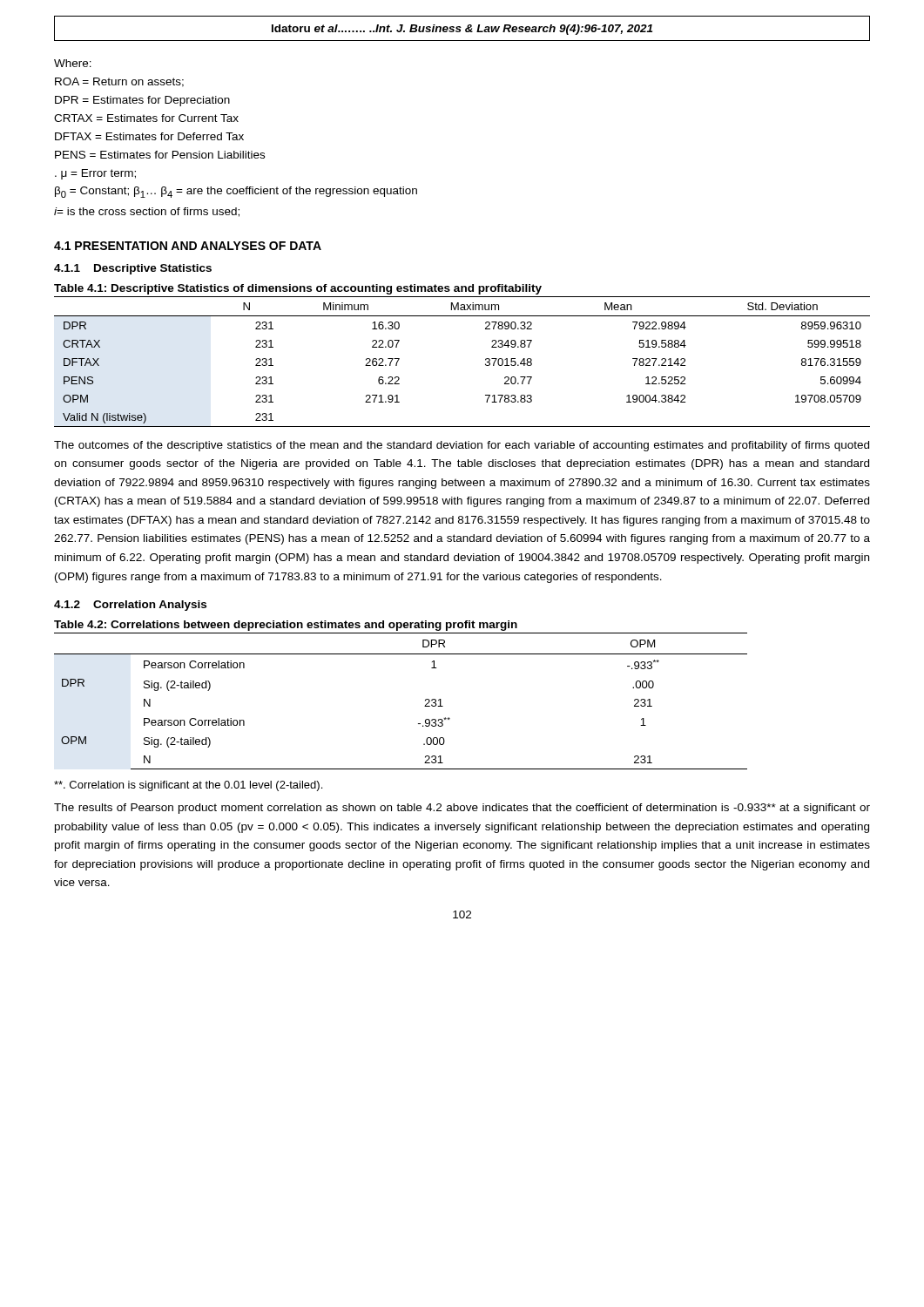Navigate to the element starting "Table 4.1: Descriptive Statistics of dimensions of accounting"

coord(298,288)
